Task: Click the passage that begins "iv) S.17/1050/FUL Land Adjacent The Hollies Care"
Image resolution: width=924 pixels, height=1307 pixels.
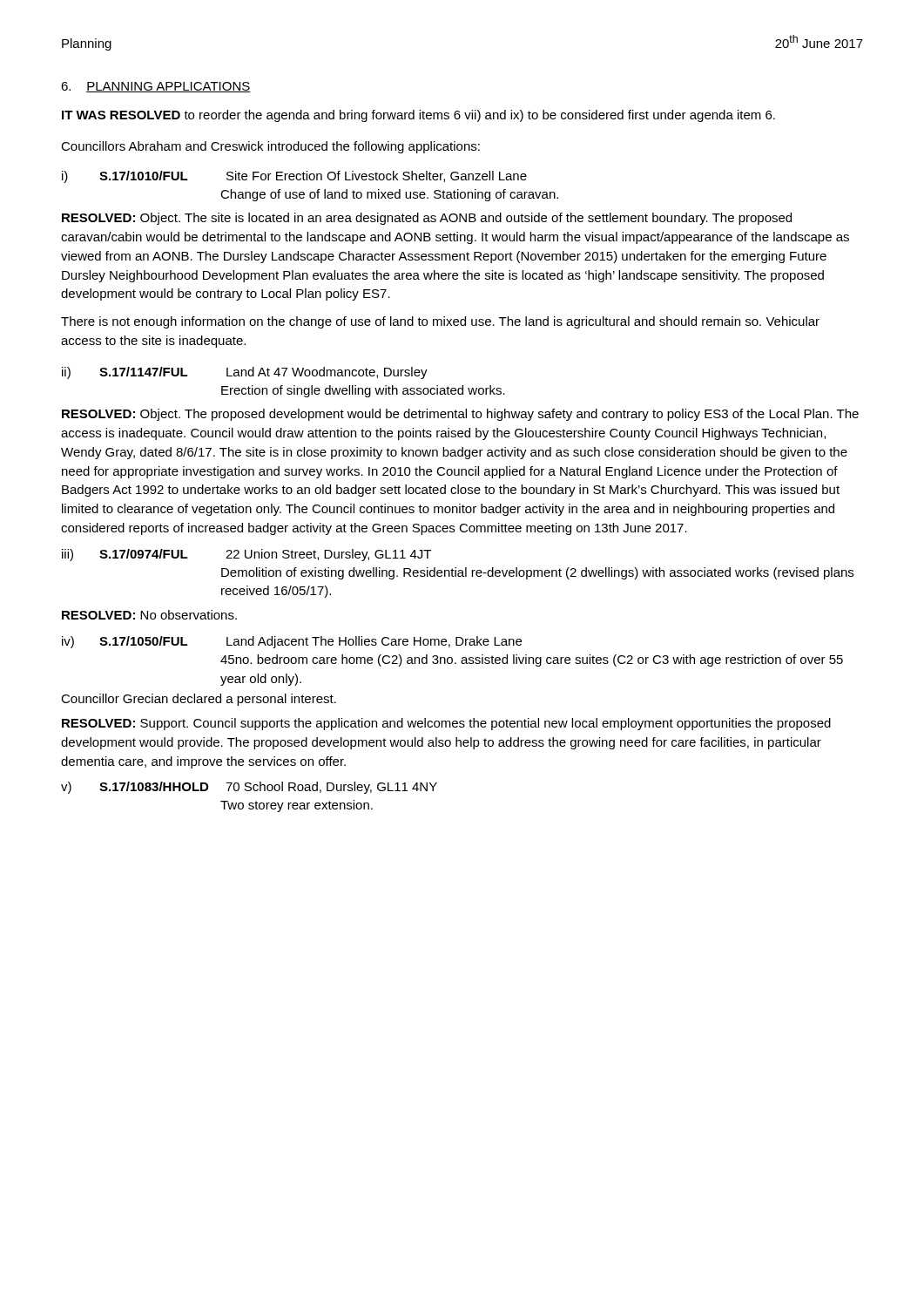Action: click(x=462, y=660)
